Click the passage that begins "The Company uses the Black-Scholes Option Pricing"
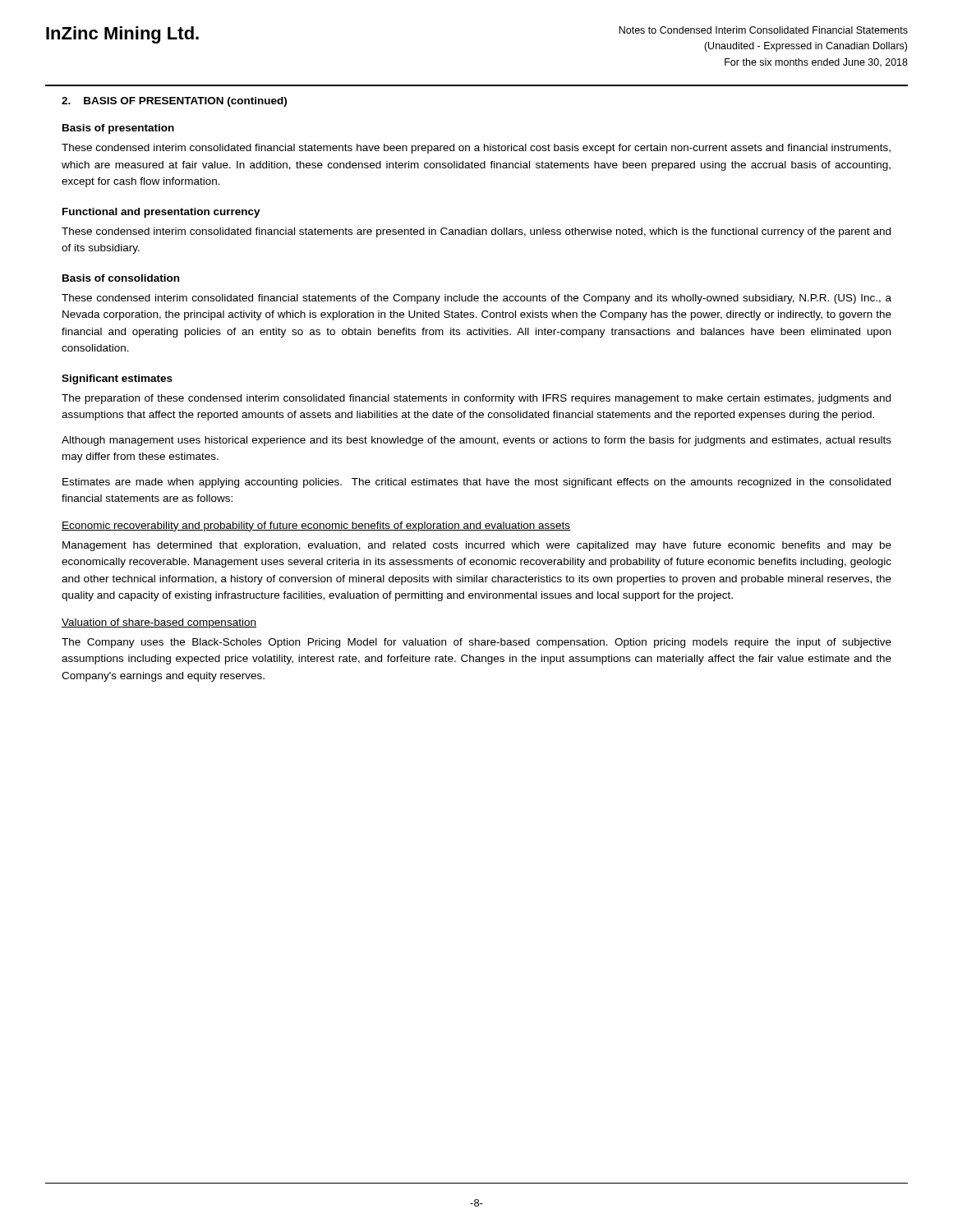Screen dimensions: 1232x953 [x=476, y=659]
